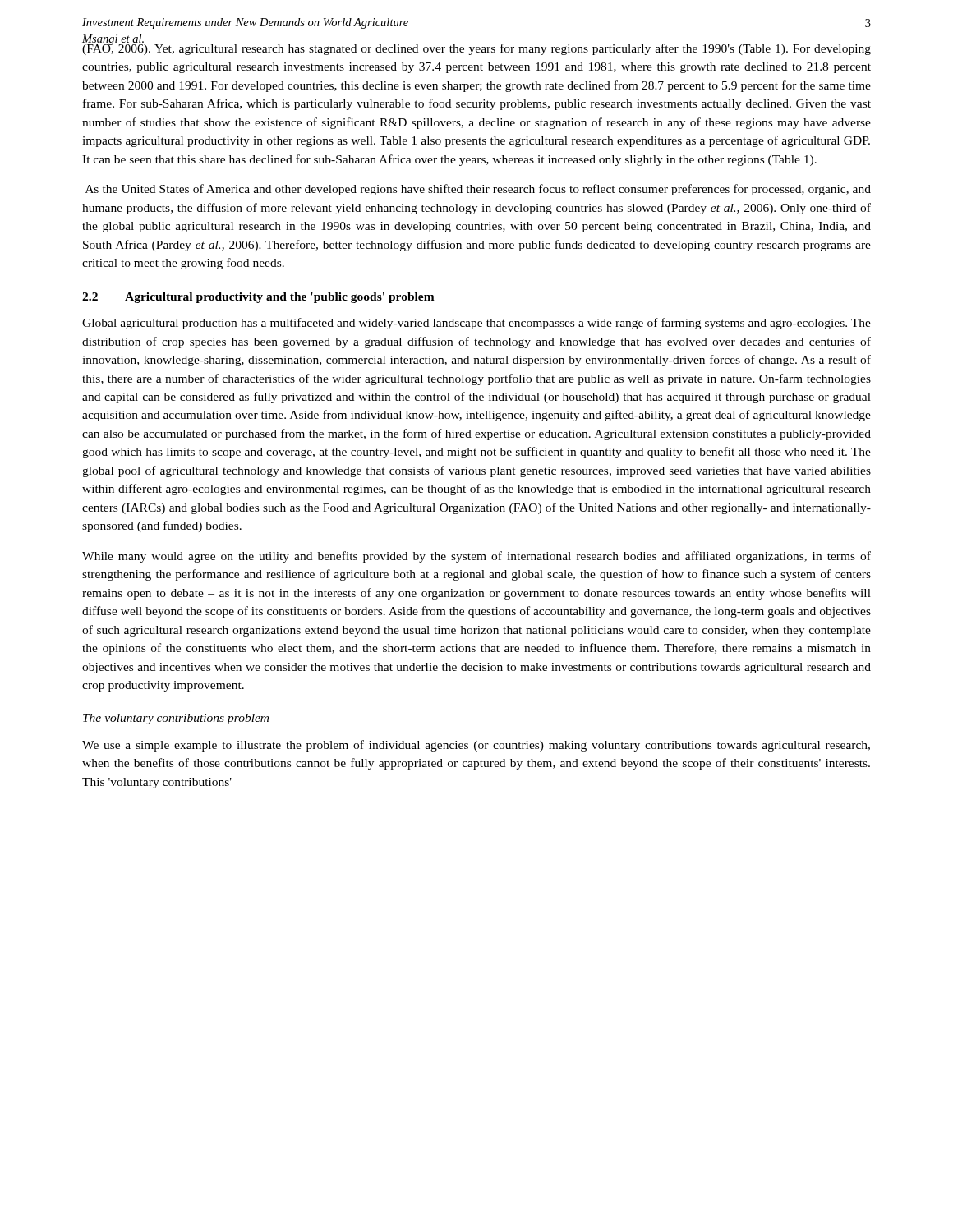Find the passage starting "The voluntary contributions problem"
This screenshot has height=1232, width=953.
click(176, 718)
